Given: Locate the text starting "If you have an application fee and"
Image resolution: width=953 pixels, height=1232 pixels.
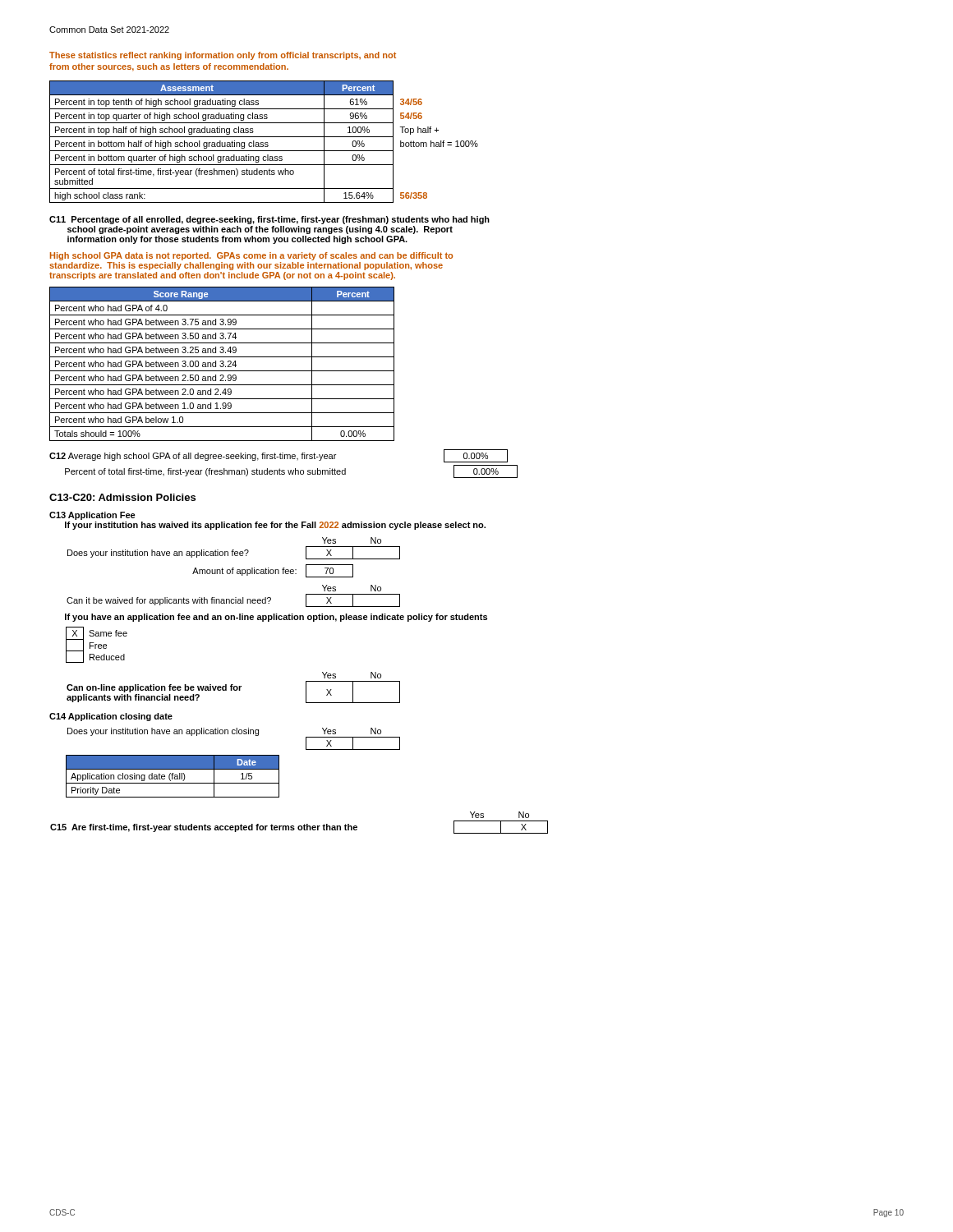Looking at the screenshot, I should coord(268,617).
